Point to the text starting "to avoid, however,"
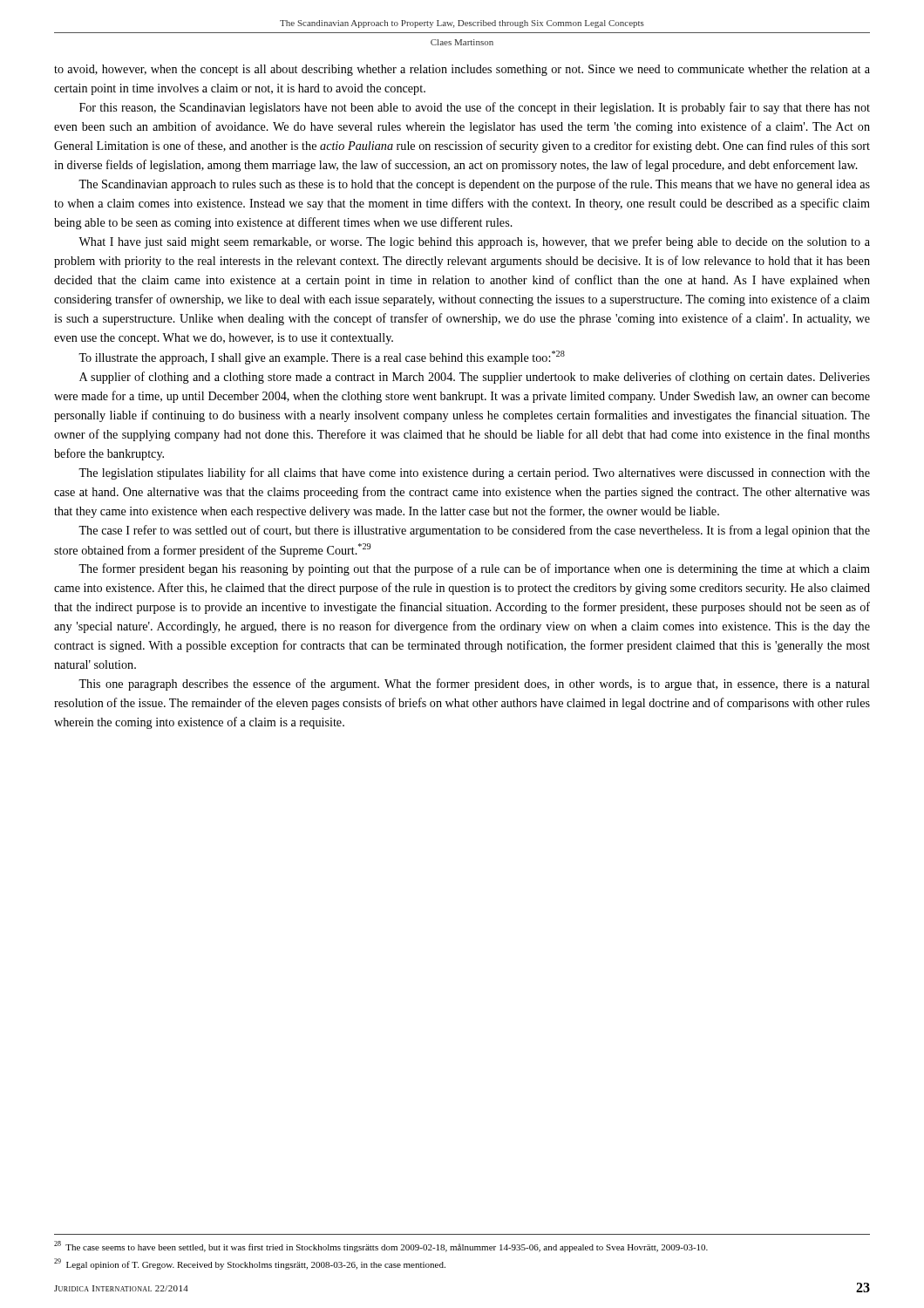The height and width of the screenshot is (1308, 924). (x=462, y=396)
